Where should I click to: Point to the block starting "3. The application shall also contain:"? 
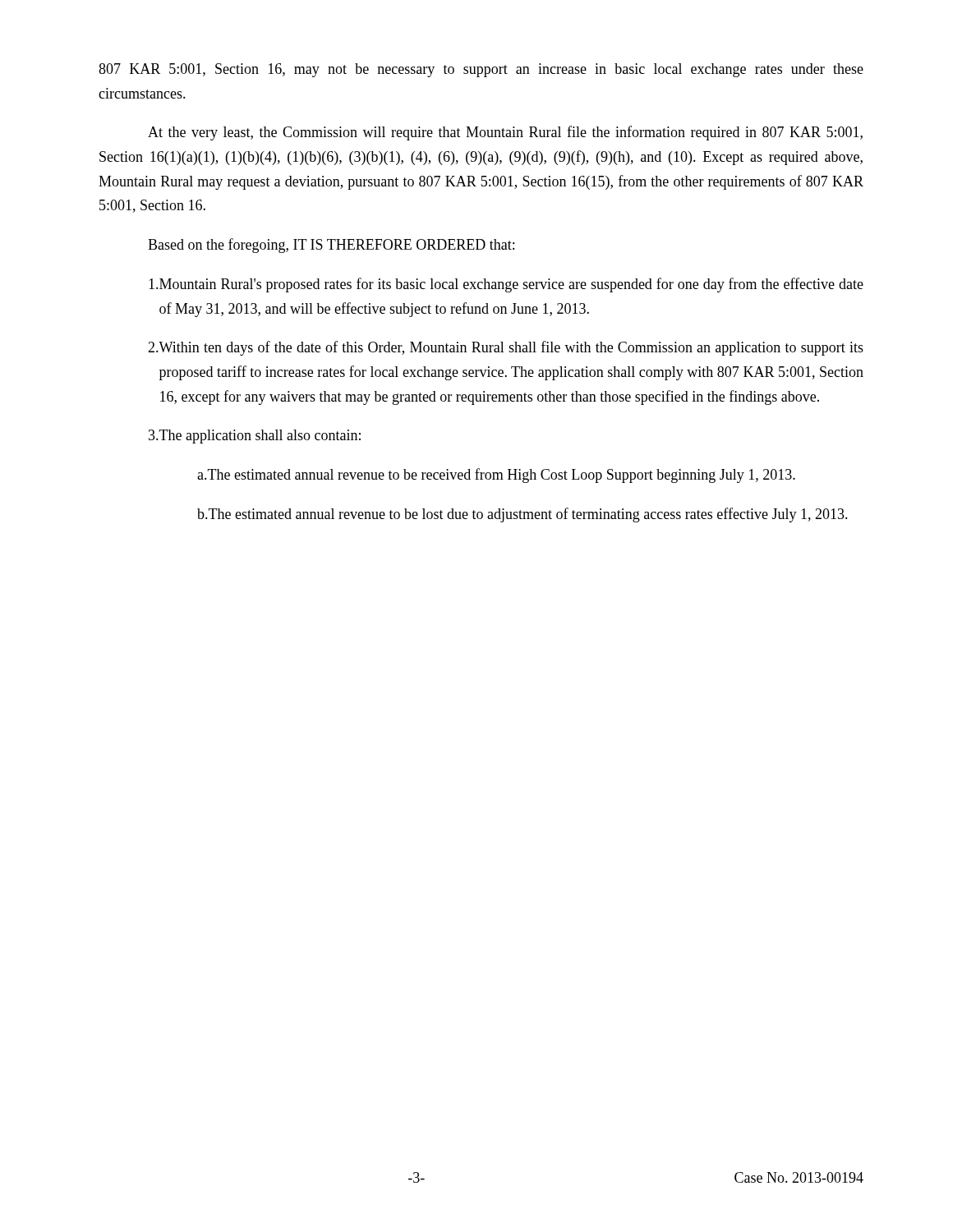(x=255, y=437)
